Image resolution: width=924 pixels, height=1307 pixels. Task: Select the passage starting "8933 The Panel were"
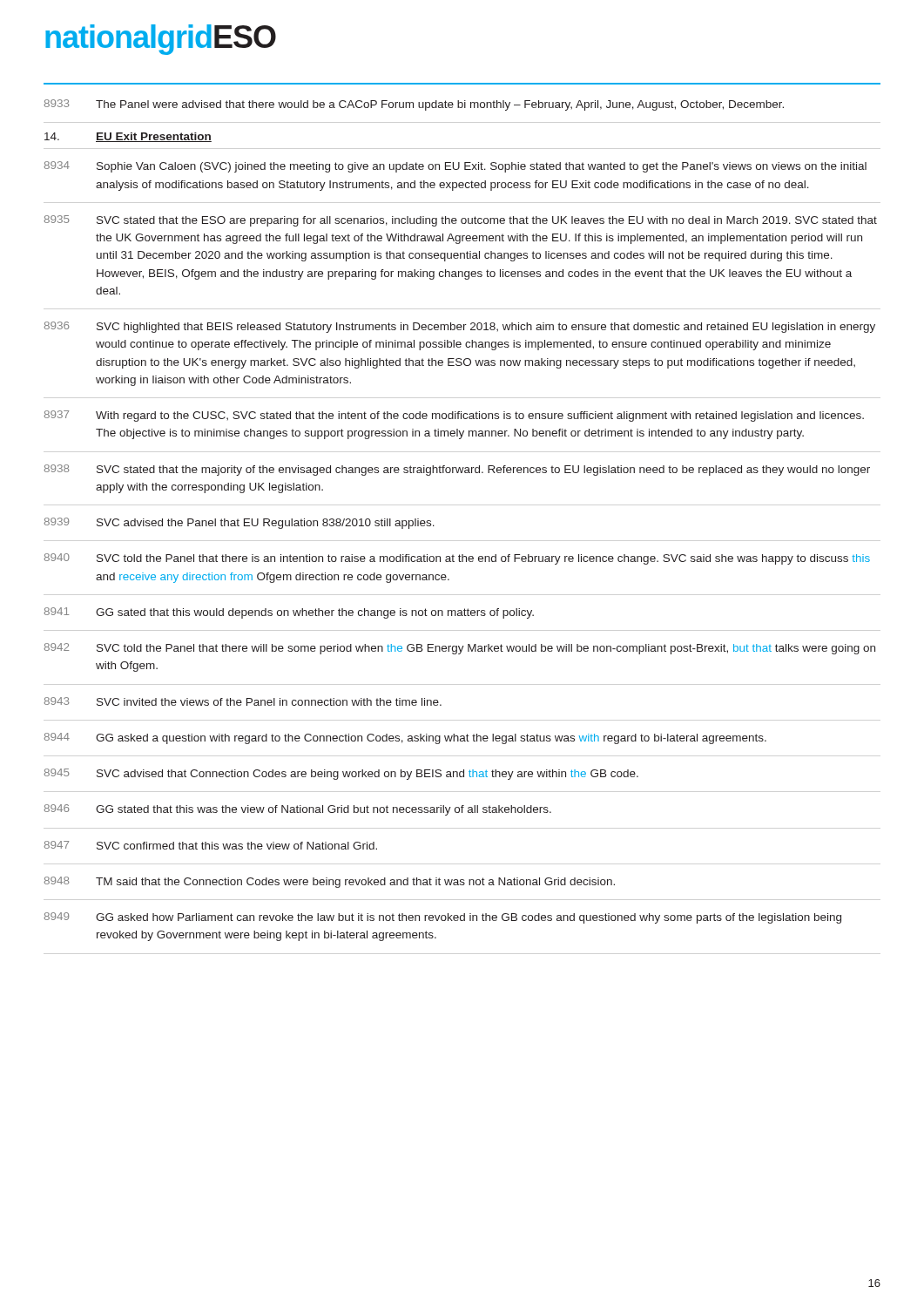coord(462,105)
